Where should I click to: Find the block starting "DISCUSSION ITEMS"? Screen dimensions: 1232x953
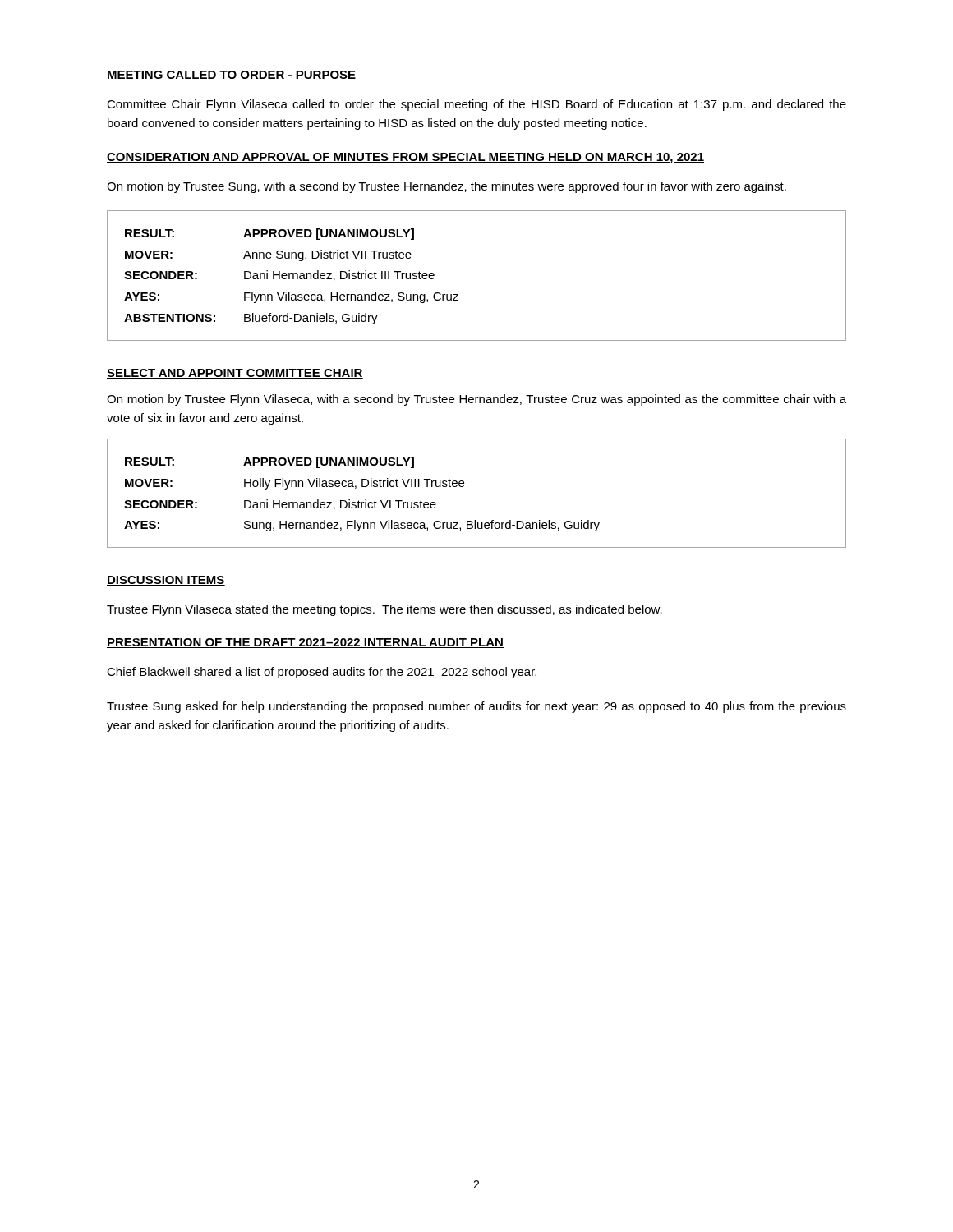(166, 579)
